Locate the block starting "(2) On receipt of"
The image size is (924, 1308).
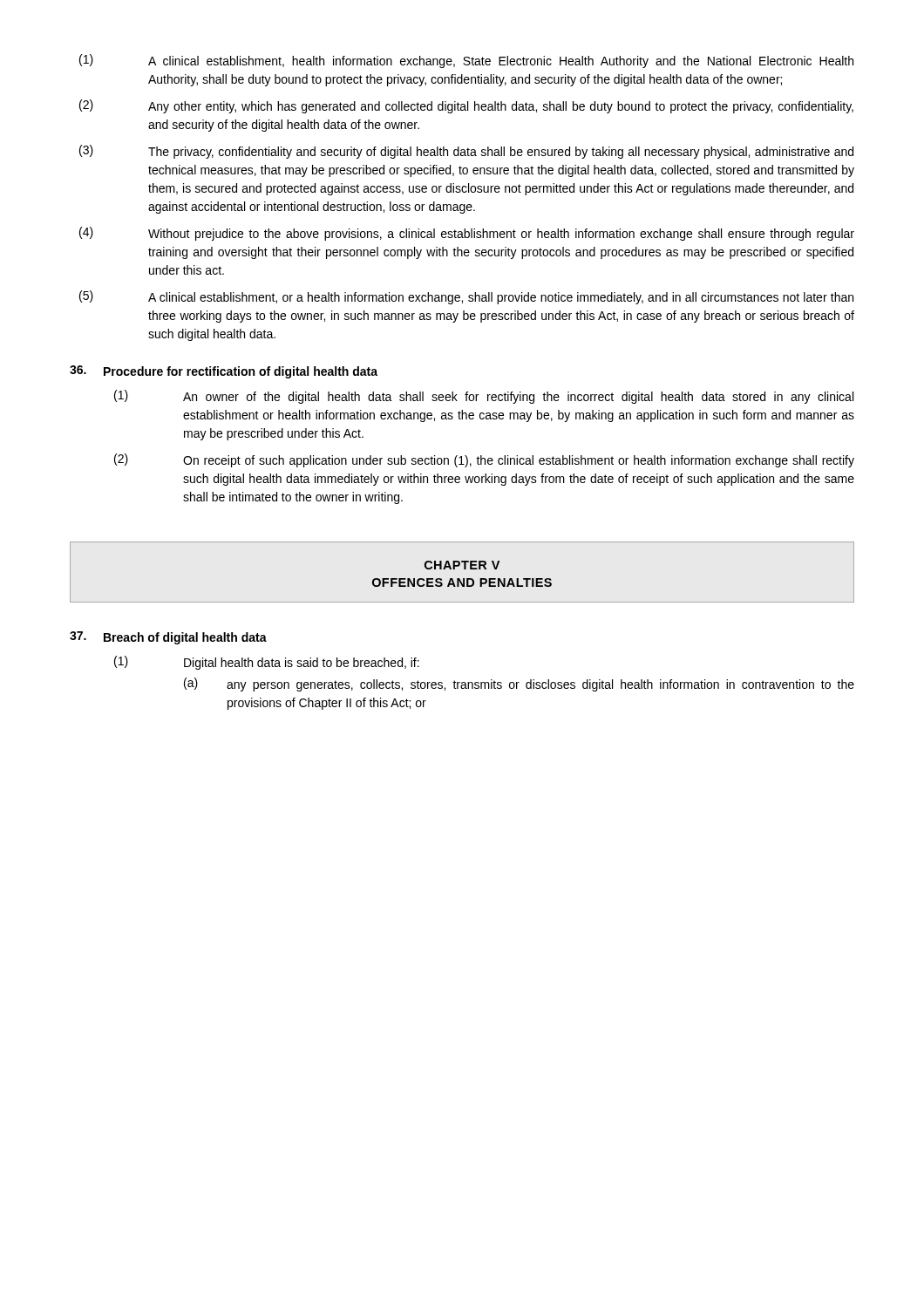[x=479, y=479]
